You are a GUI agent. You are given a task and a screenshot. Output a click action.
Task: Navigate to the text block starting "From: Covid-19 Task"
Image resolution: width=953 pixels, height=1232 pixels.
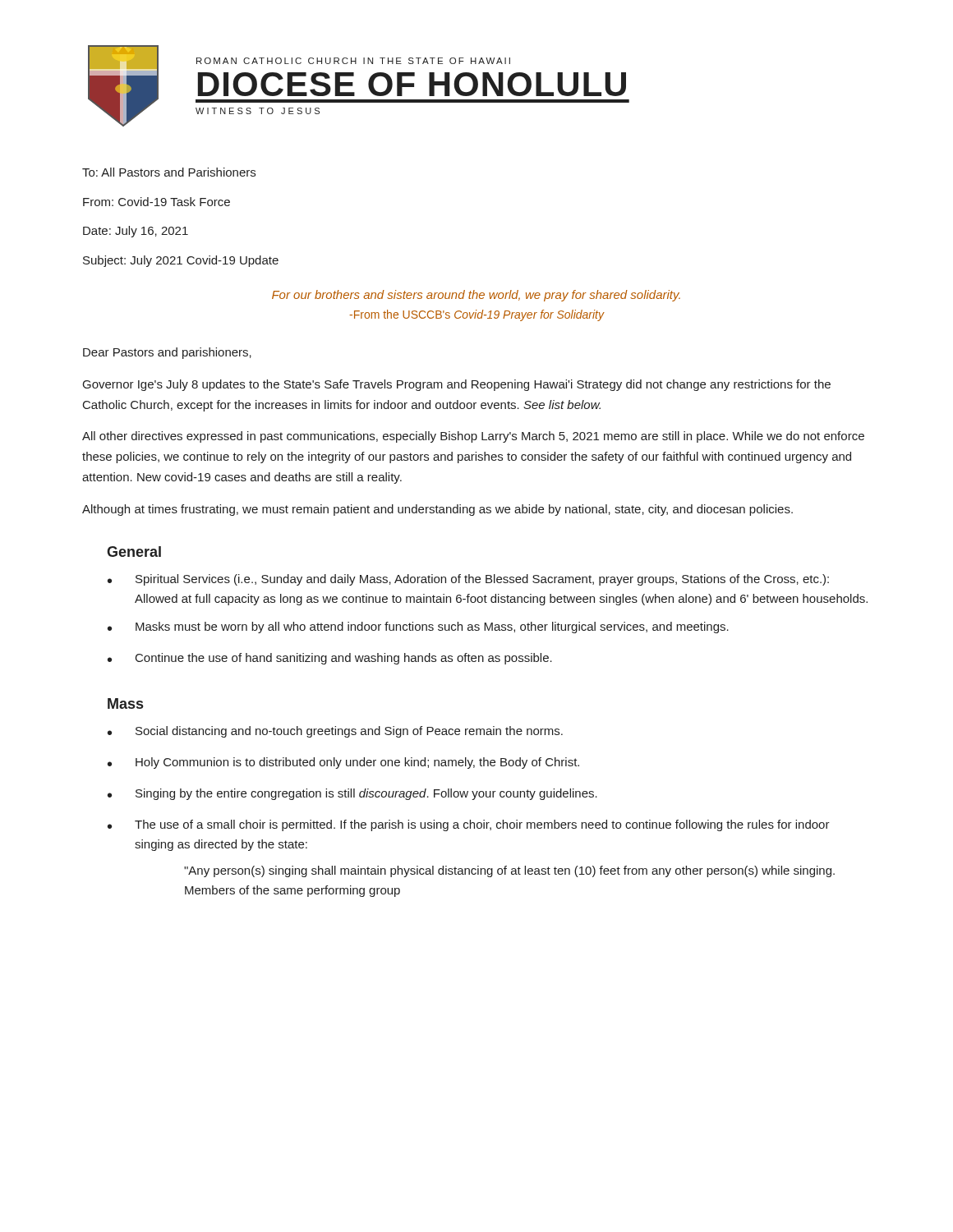[156, 201]
